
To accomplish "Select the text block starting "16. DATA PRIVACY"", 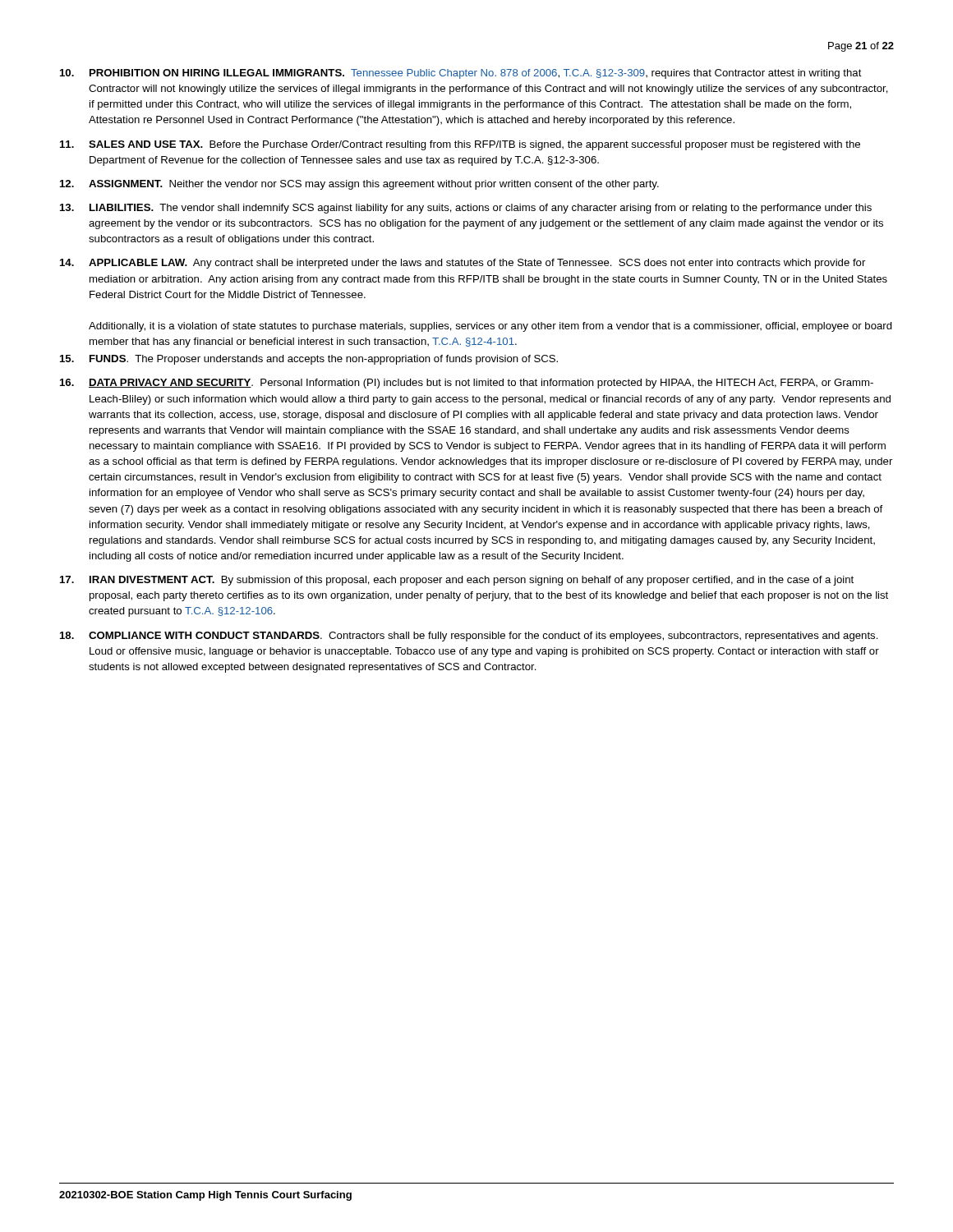I will pos(476,469).
